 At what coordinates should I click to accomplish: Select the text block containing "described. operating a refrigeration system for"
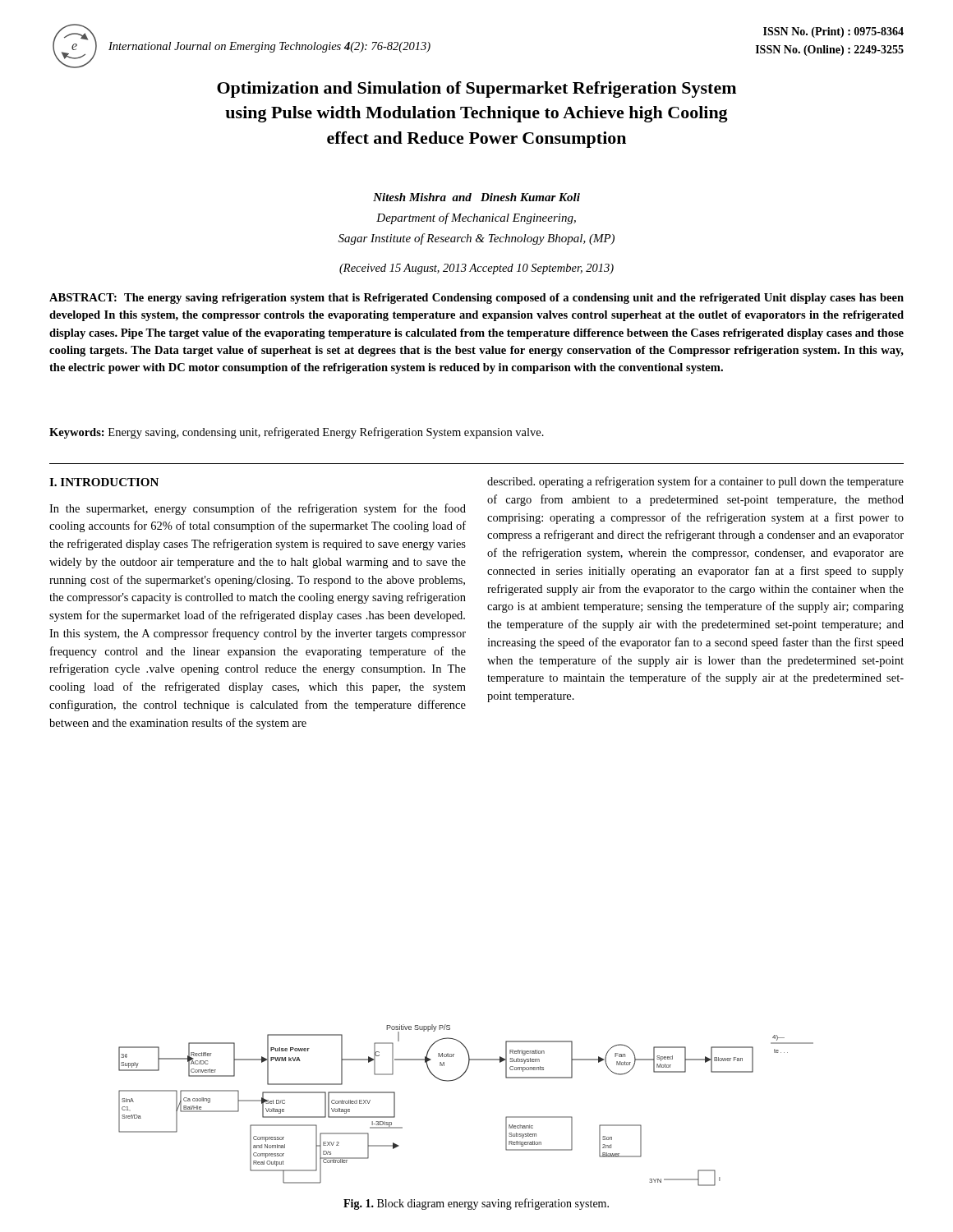695,589
